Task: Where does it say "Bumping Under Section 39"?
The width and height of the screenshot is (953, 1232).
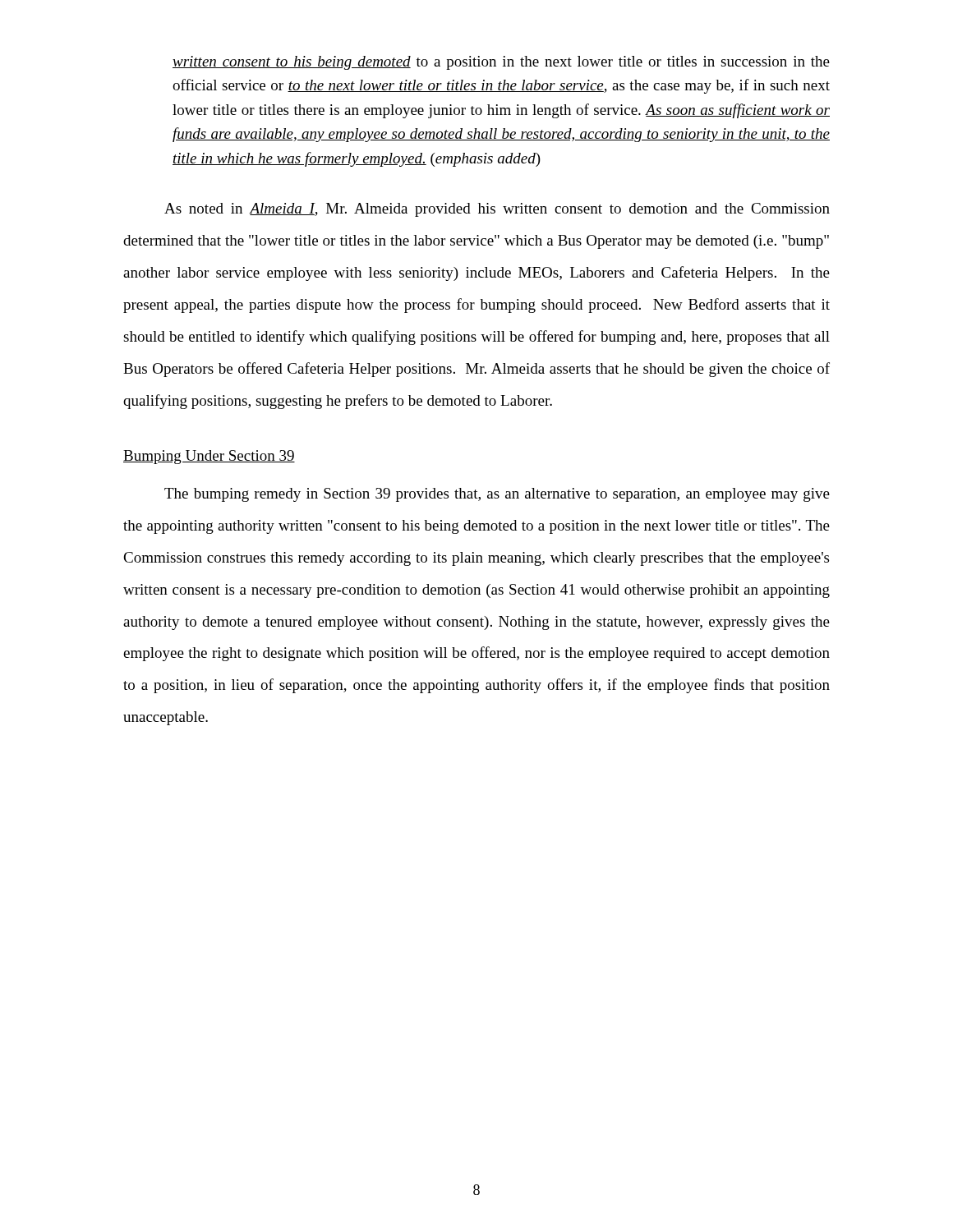Action: pos(209,455)
